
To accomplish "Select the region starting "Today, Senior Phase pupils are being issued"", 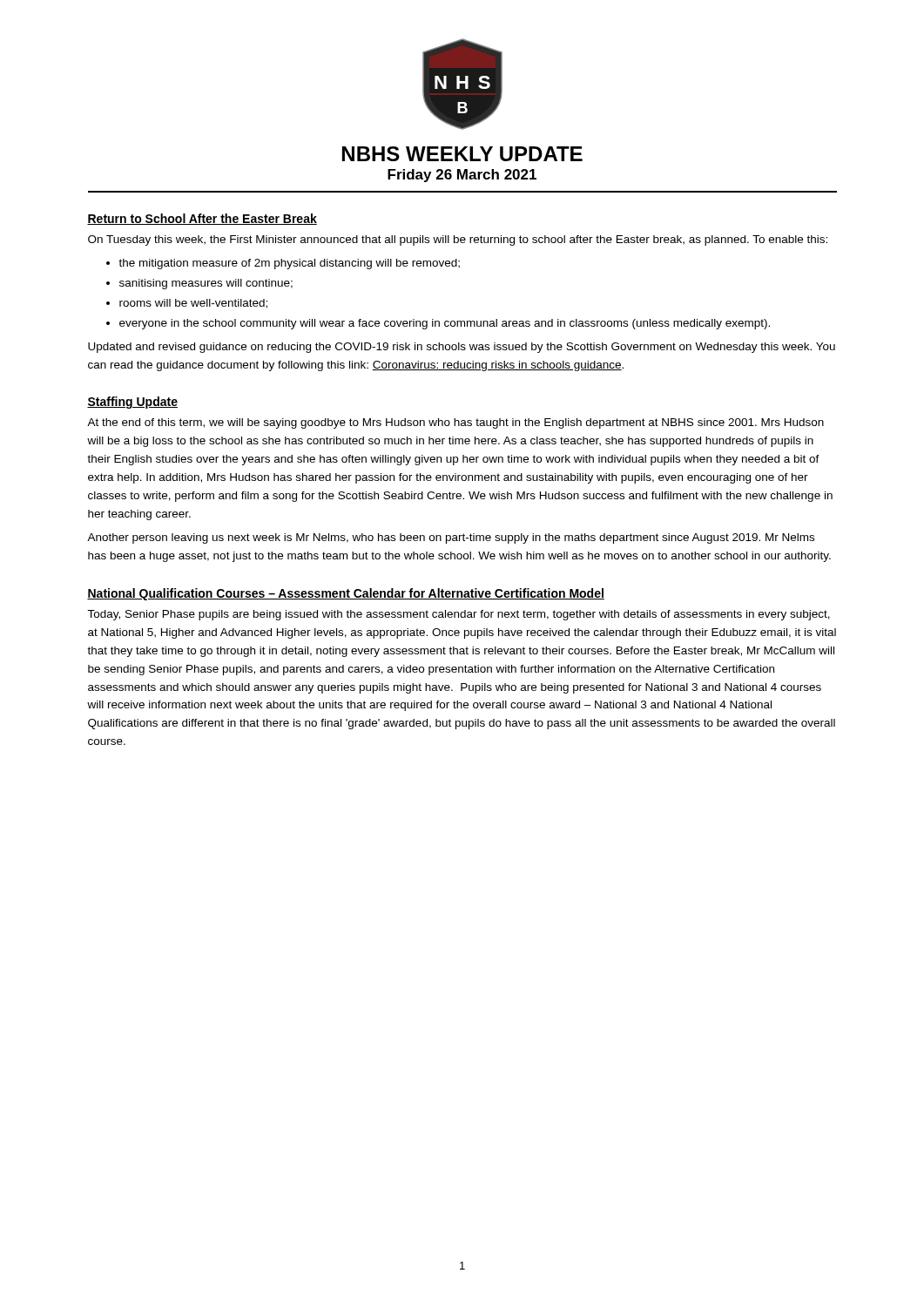I will (462, 678).
